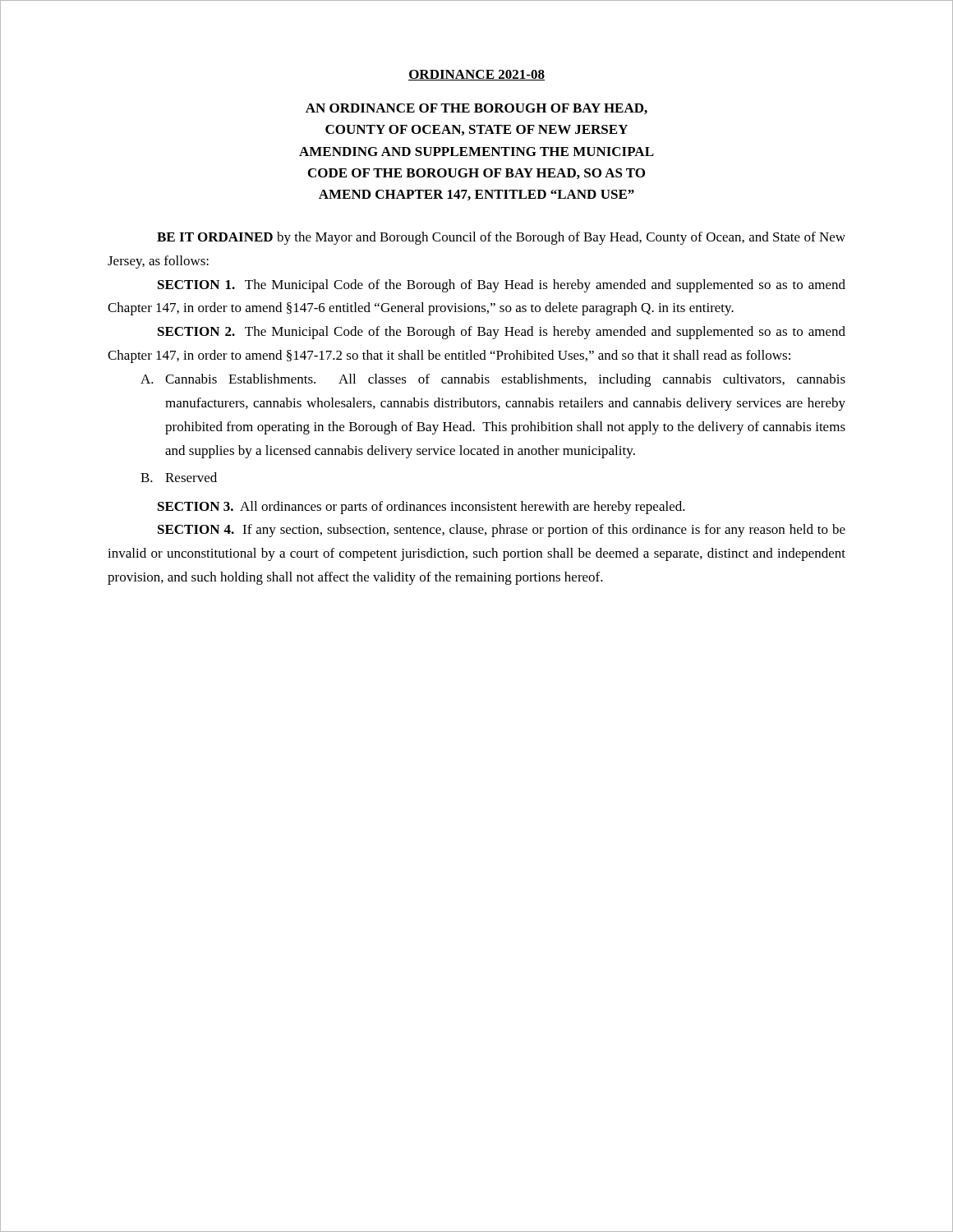Point to the section header beginning "AN ORDINANCE OF THE BOROUGH OF BAY HEAD,"
Viewport: 953px width, 1232px height.
tap(476, 151)
